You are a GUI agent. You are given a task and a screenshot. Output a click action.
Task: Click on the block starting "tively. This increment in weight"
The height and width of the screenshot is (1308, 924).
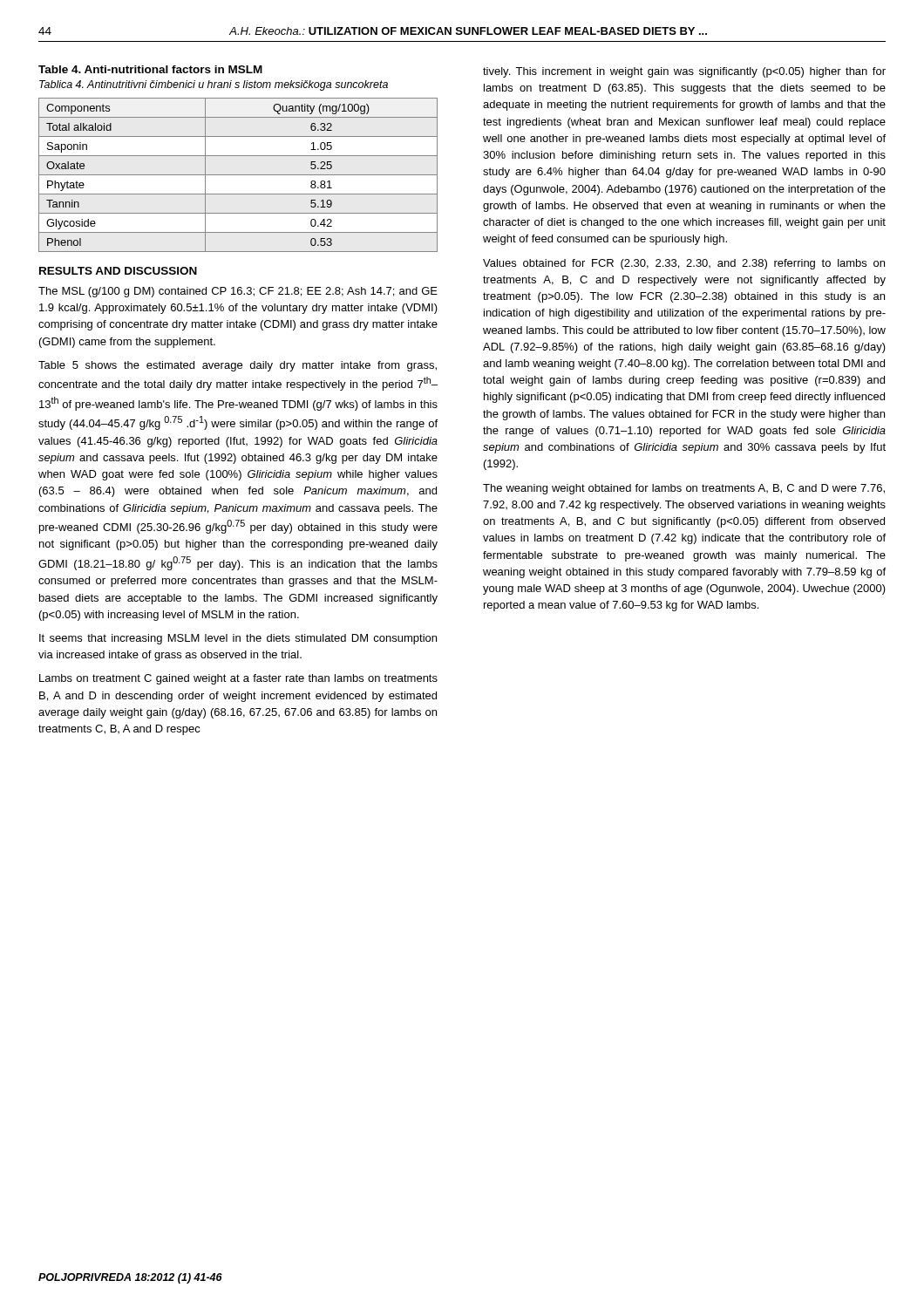[x=684, y=155]
